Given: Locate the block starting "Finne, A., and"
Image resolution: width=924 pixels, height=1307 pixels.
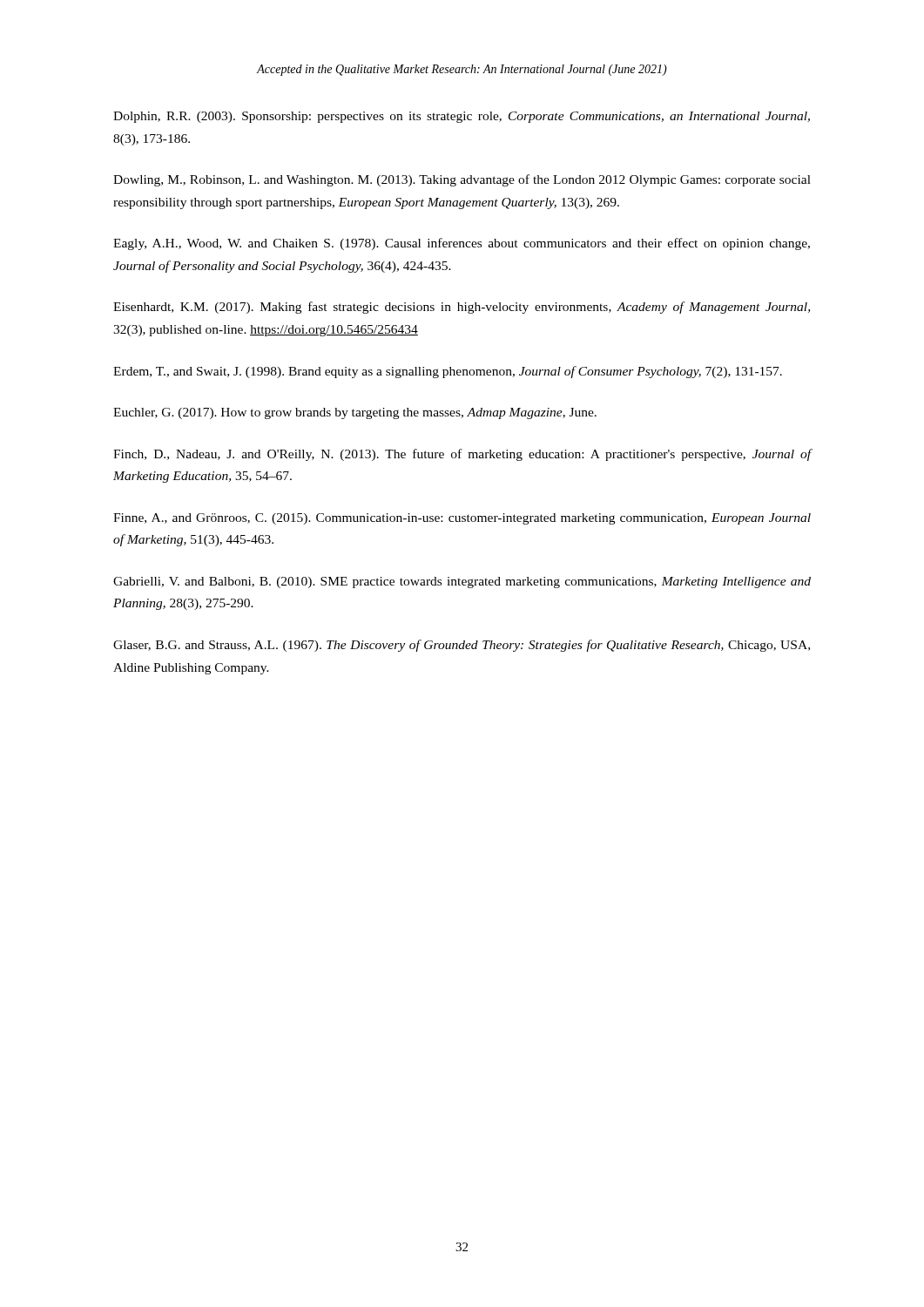Looking at the screenshot, I should 462,528.
